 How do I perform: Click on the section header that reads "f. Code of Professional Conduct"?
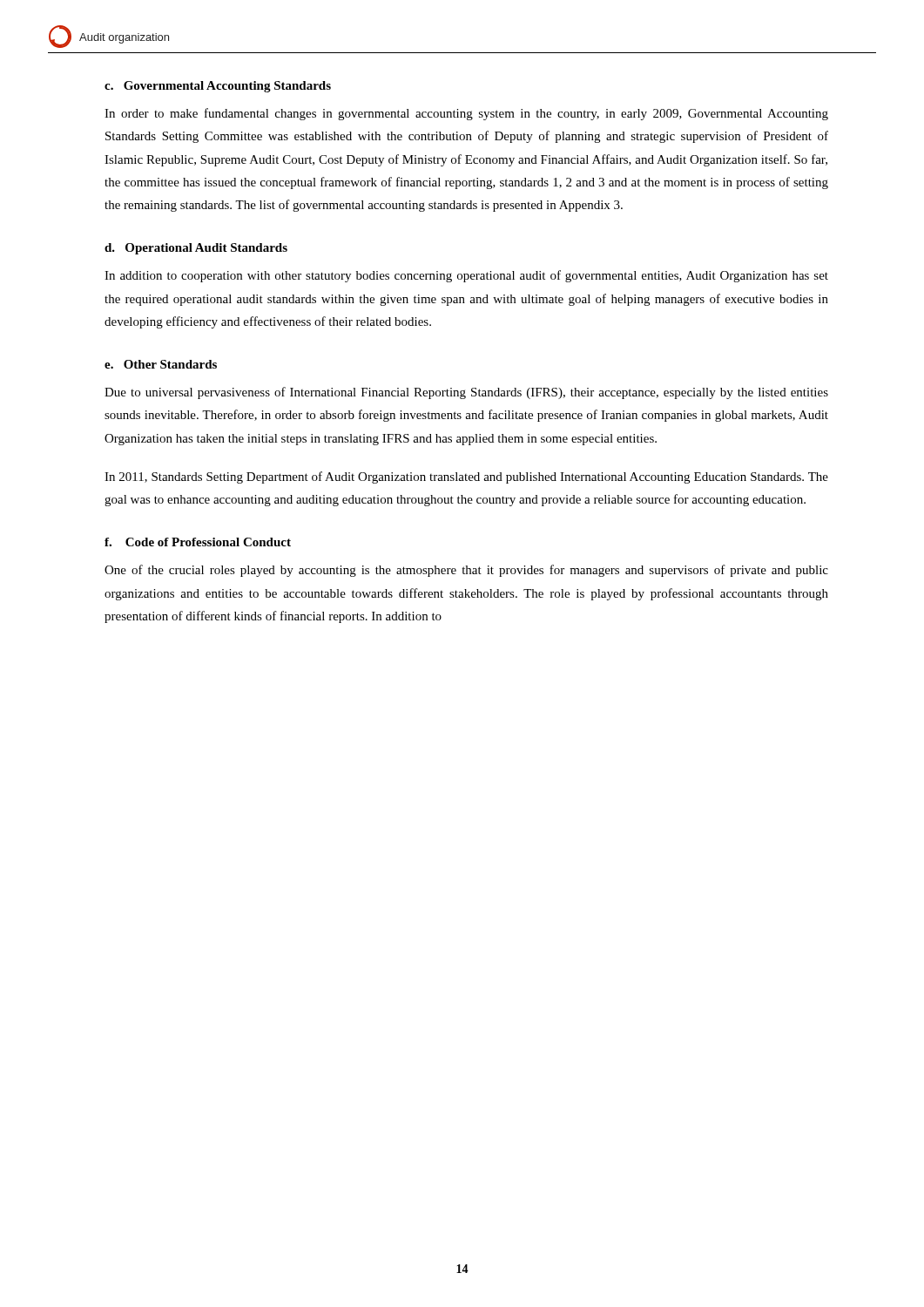click(198, 542)
